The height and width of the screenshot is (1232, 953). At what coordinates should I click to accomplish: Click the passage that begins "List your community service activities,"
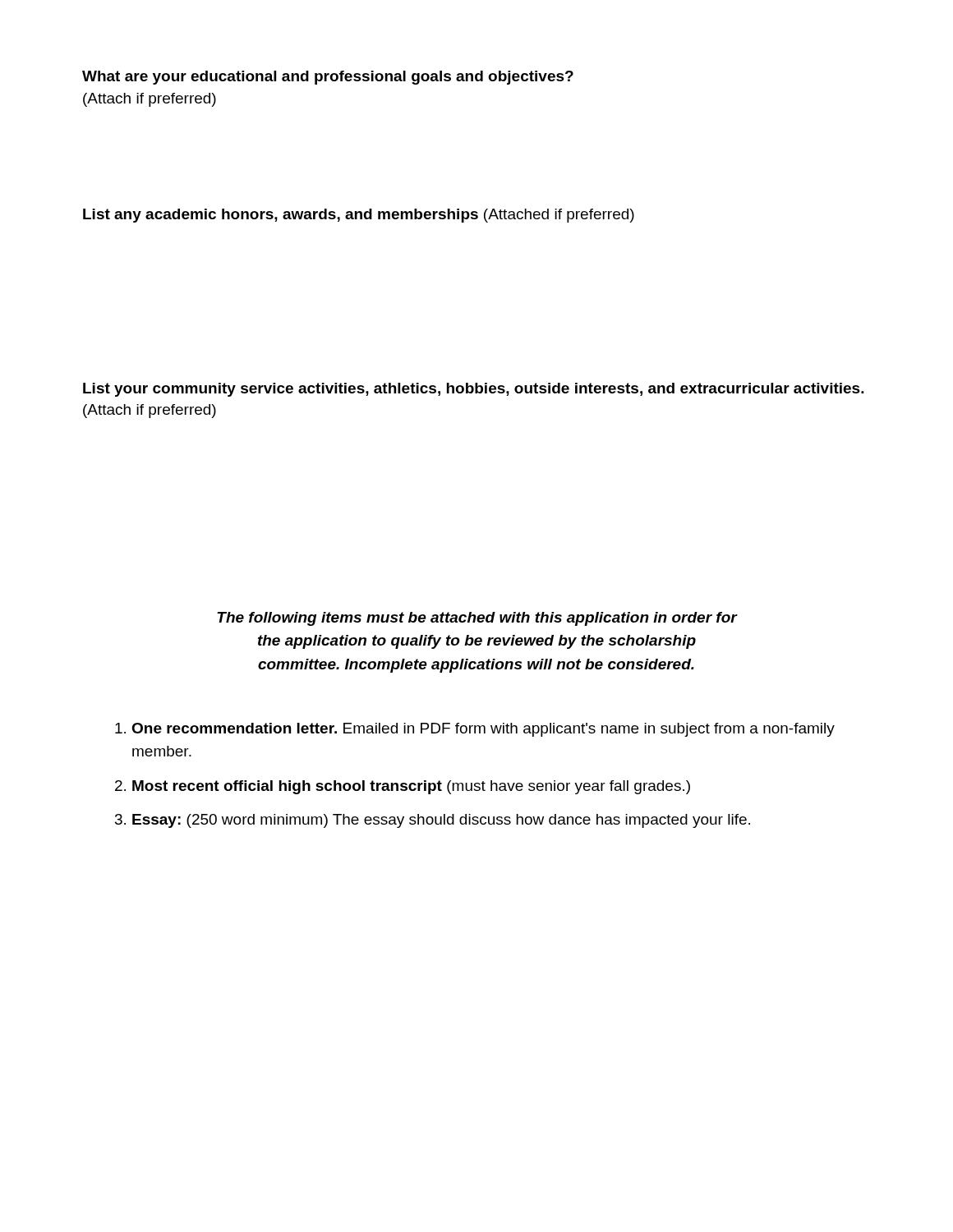473,399
